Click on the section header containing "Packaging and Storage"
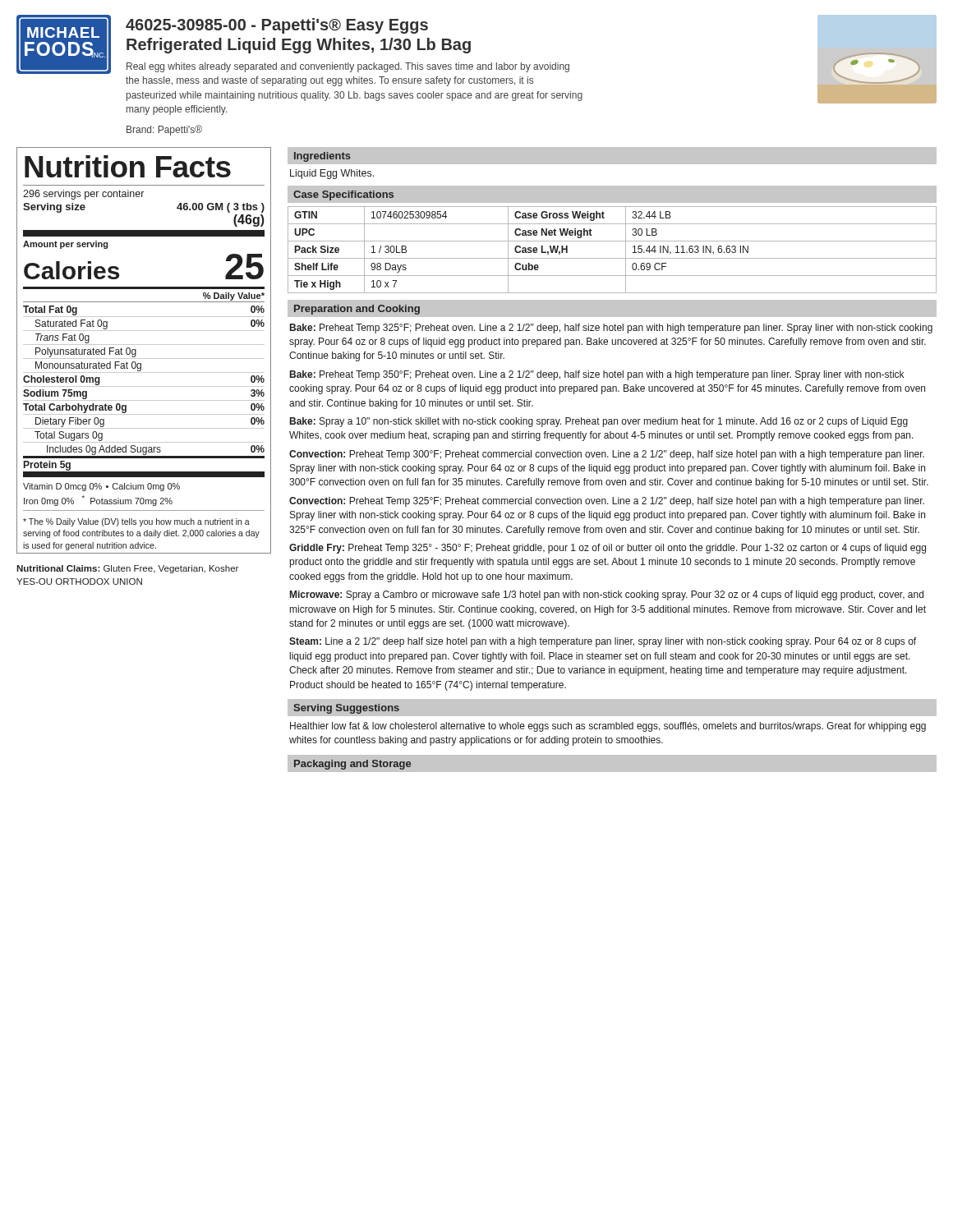953x1232 pixels. pos(352,763)
